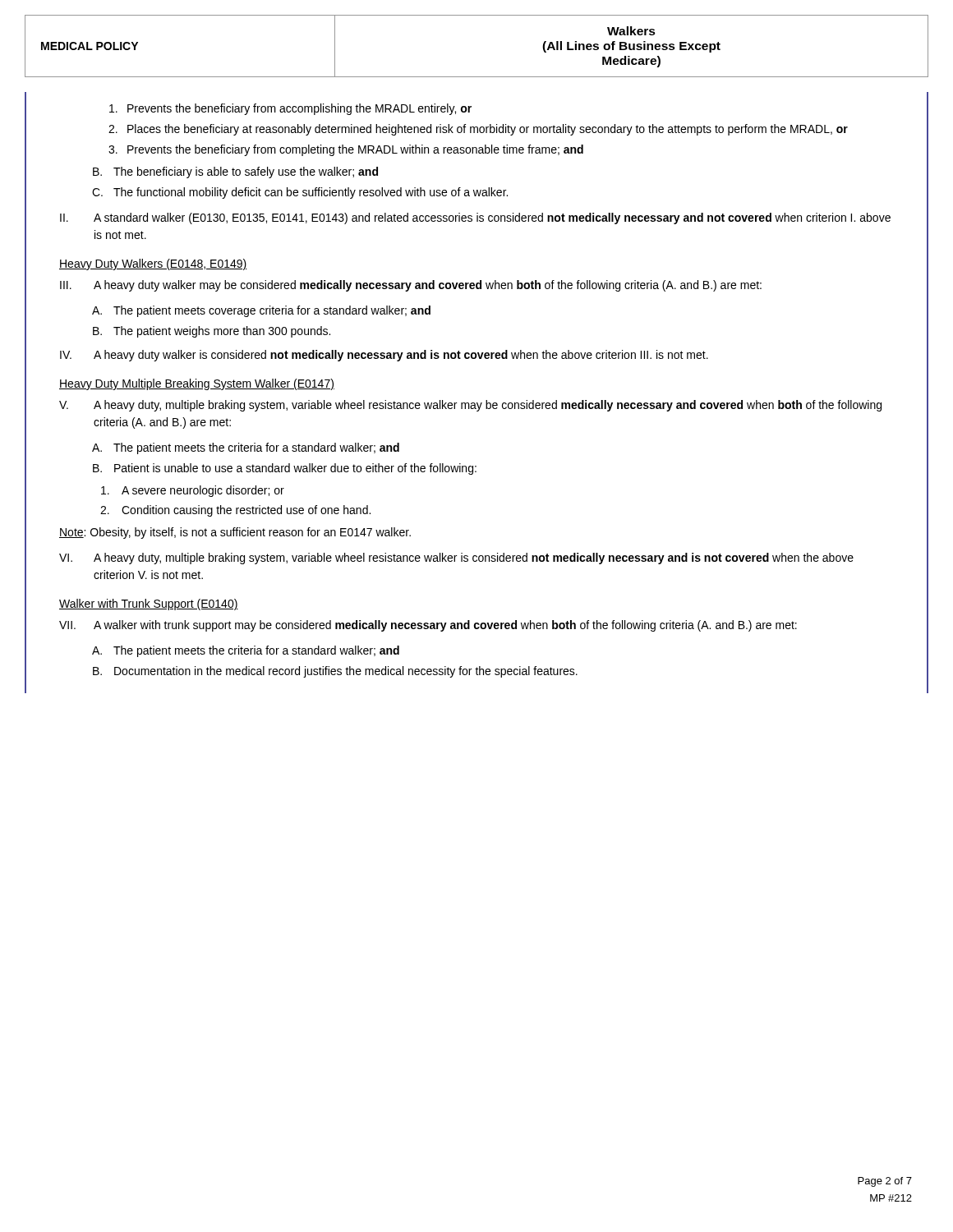Select the block starting "A. The patient meets coverage"
This screenshot has width=953, height=1232.
coord(262,311)
